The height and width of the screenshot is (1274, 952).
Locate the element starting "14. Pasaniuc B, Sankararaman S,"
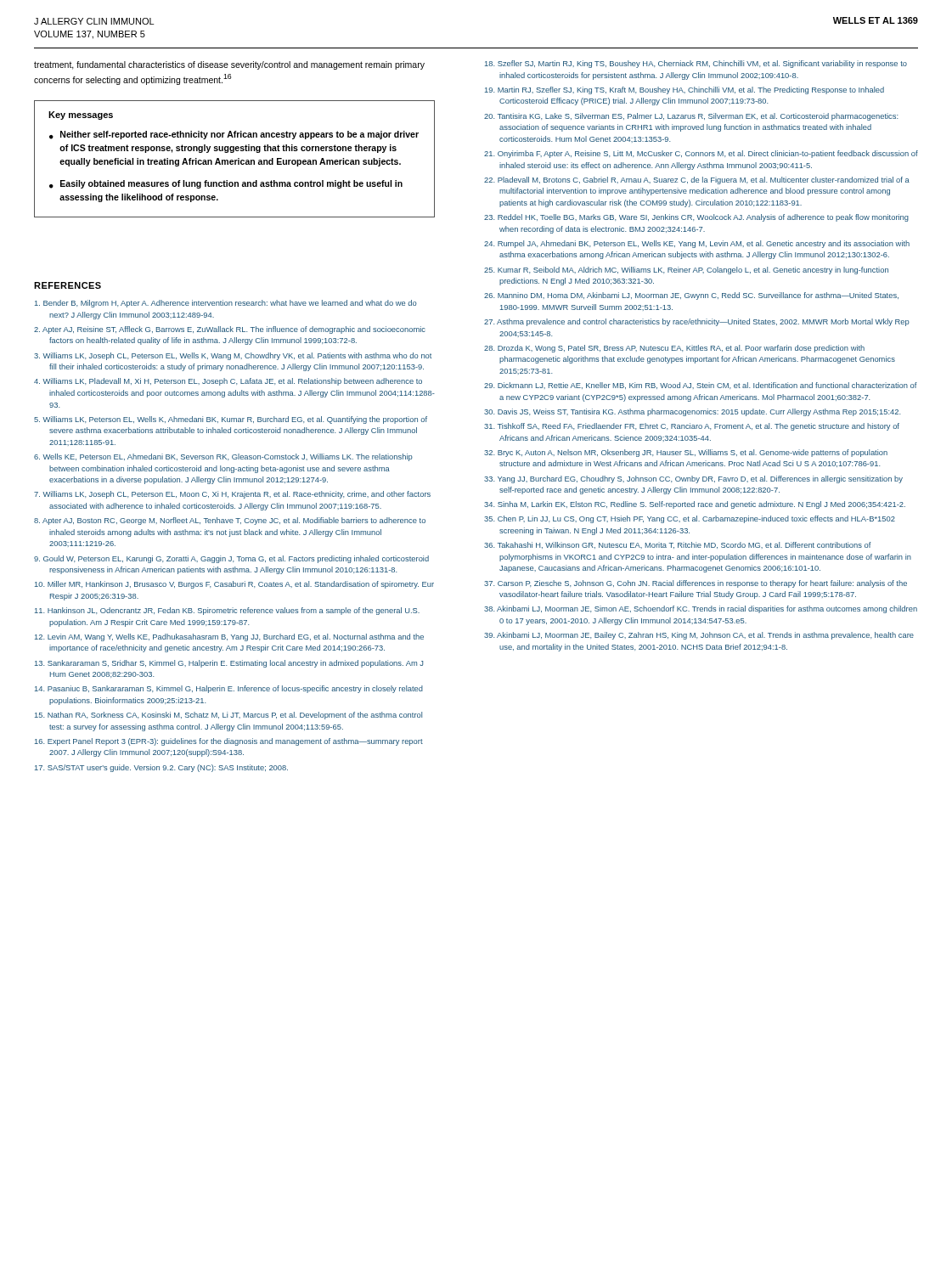[x=228, y=694]
